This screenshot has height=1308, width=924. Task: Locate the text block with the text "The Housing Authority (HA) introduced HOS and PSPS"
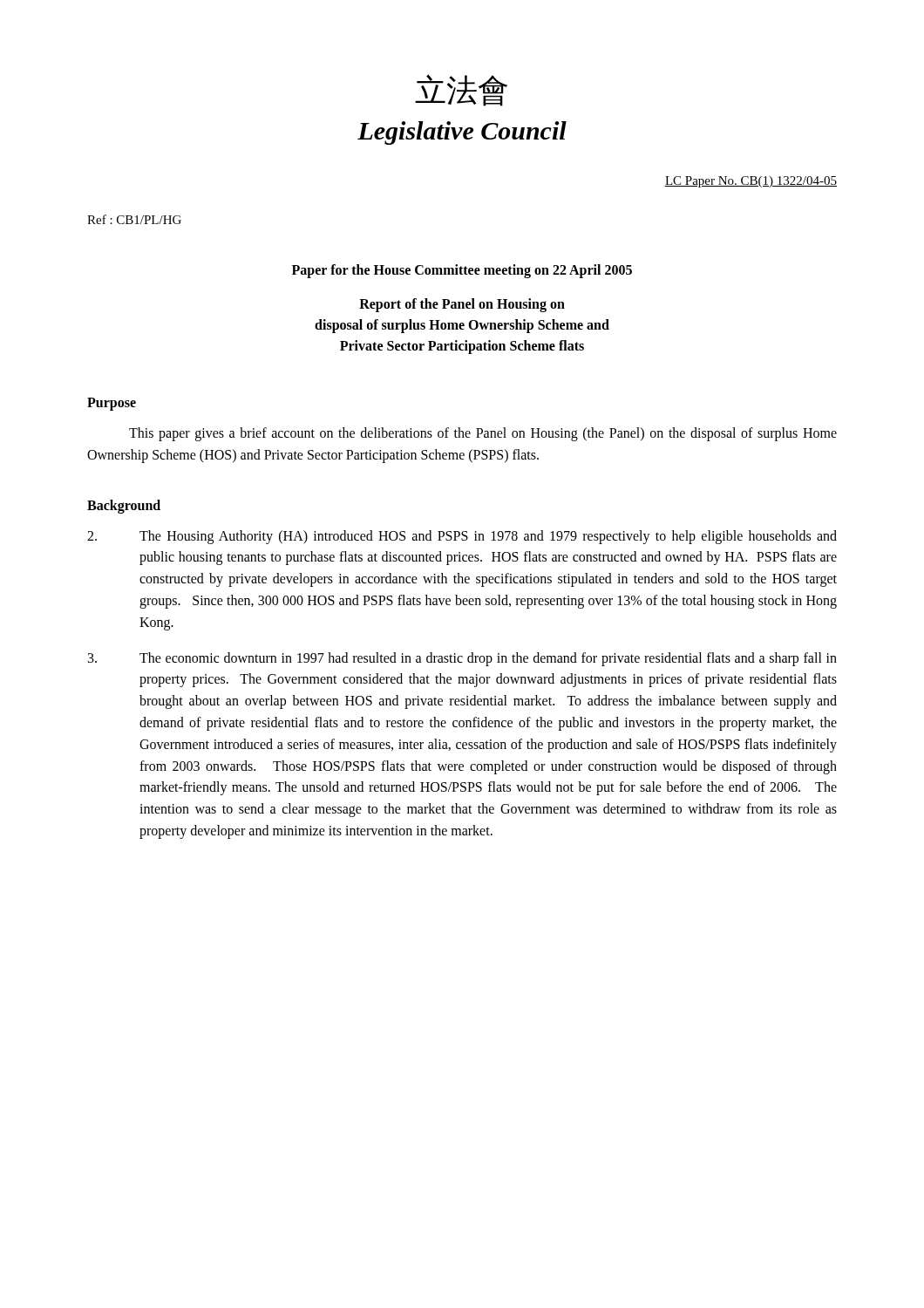click(x=462, y=580)
